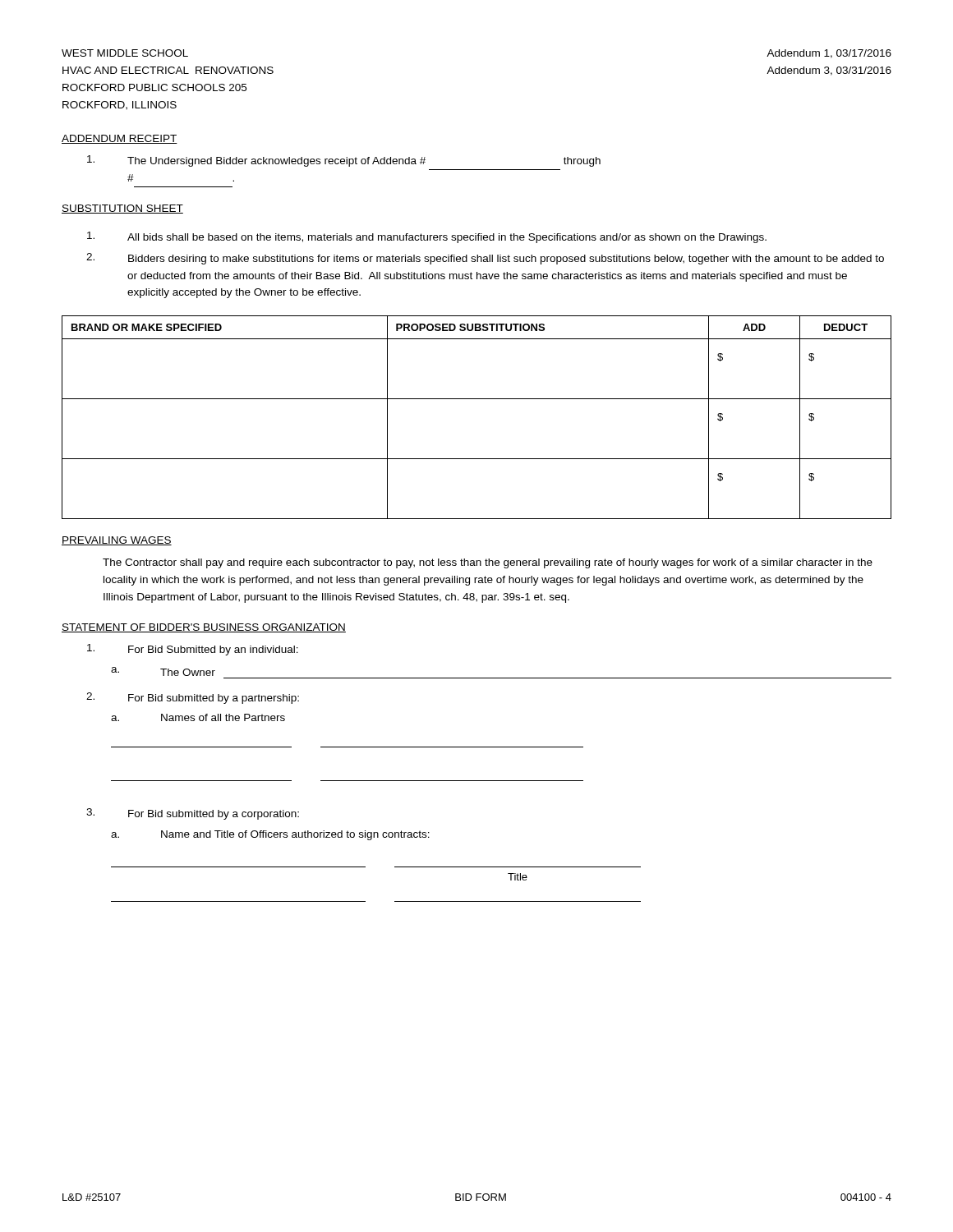Locate the text block containing "The Contractor shall pay"
This screenshot has width=953, height=1232.
click(488, 580)
